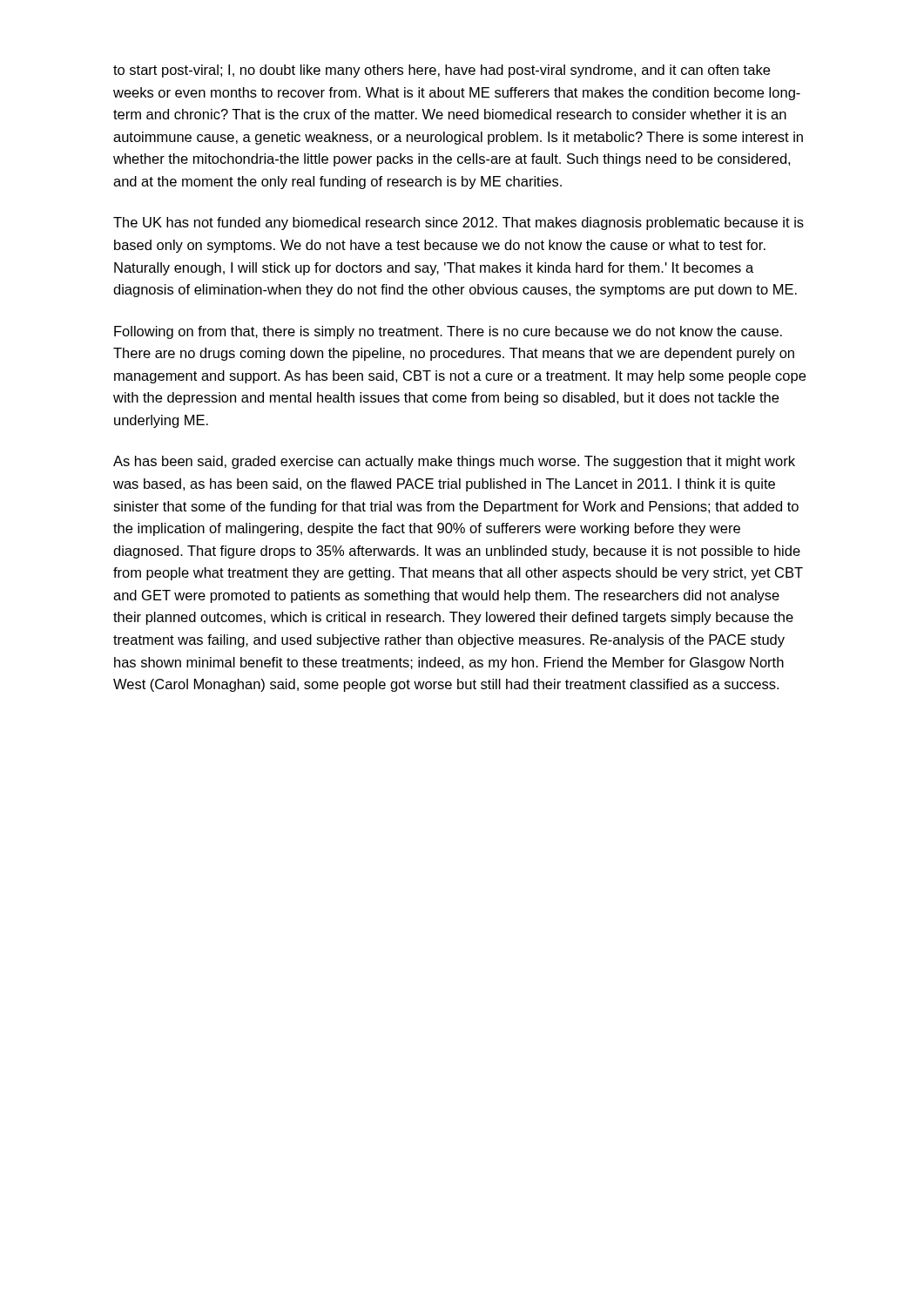Click on the text block that says "Following on from that, there is simply"
Viewport: 924px width, 1307px height.
click(x=460, y=375)
